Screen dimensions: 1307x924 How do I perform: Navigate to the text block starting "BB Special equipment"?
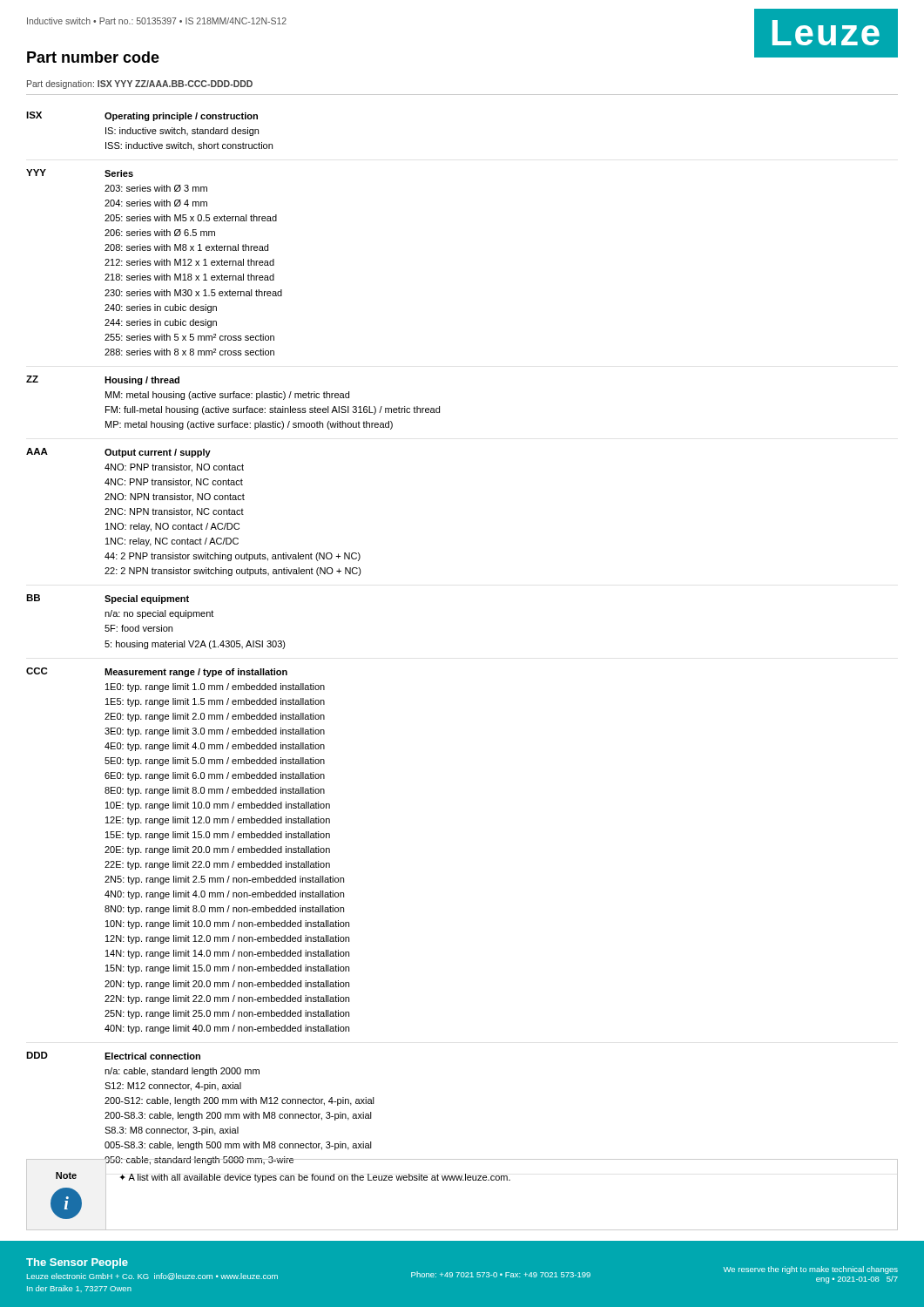(x=108, y=599)
